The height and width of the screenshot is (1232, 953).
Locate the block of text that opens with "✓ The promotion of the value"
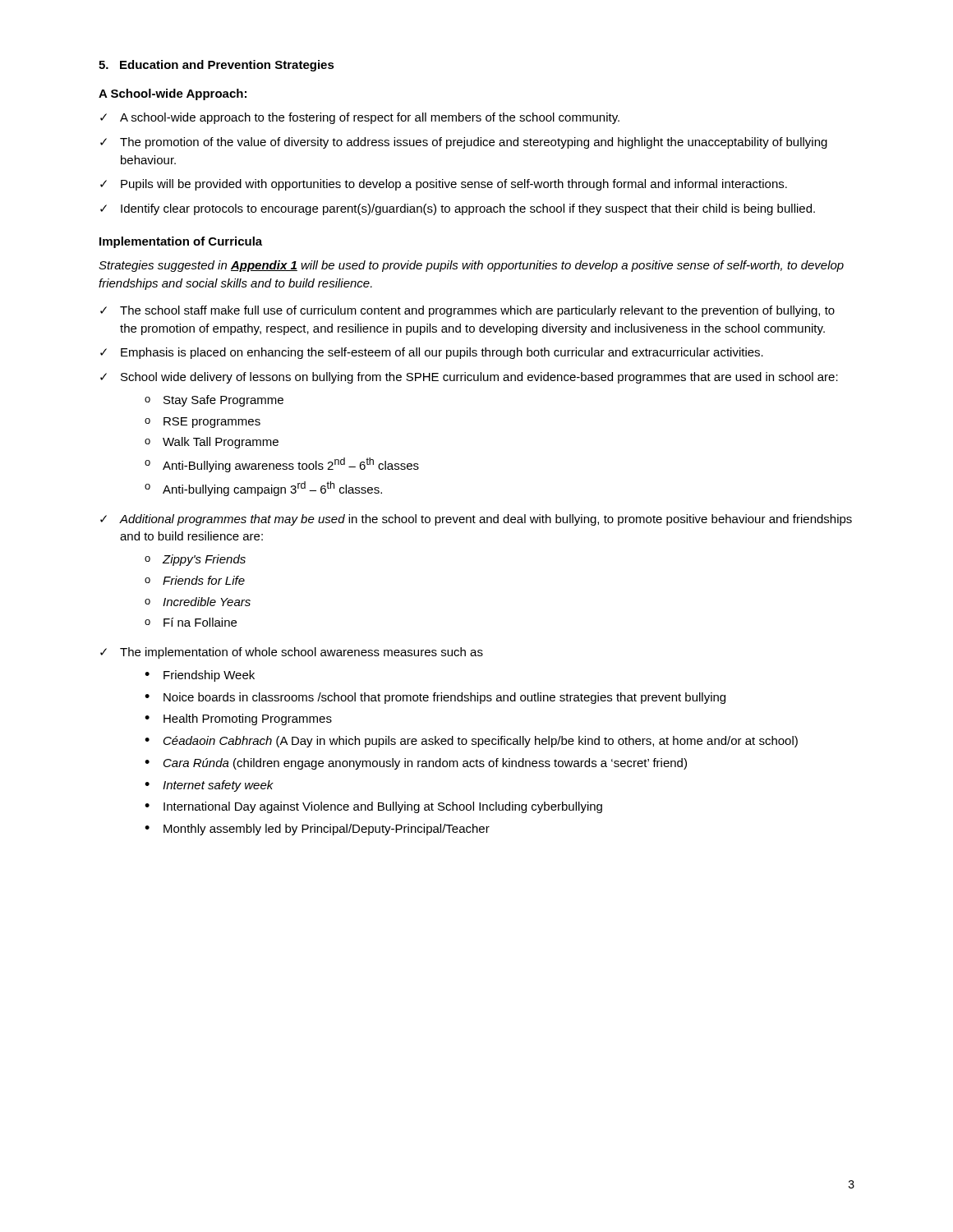(476, 151)
